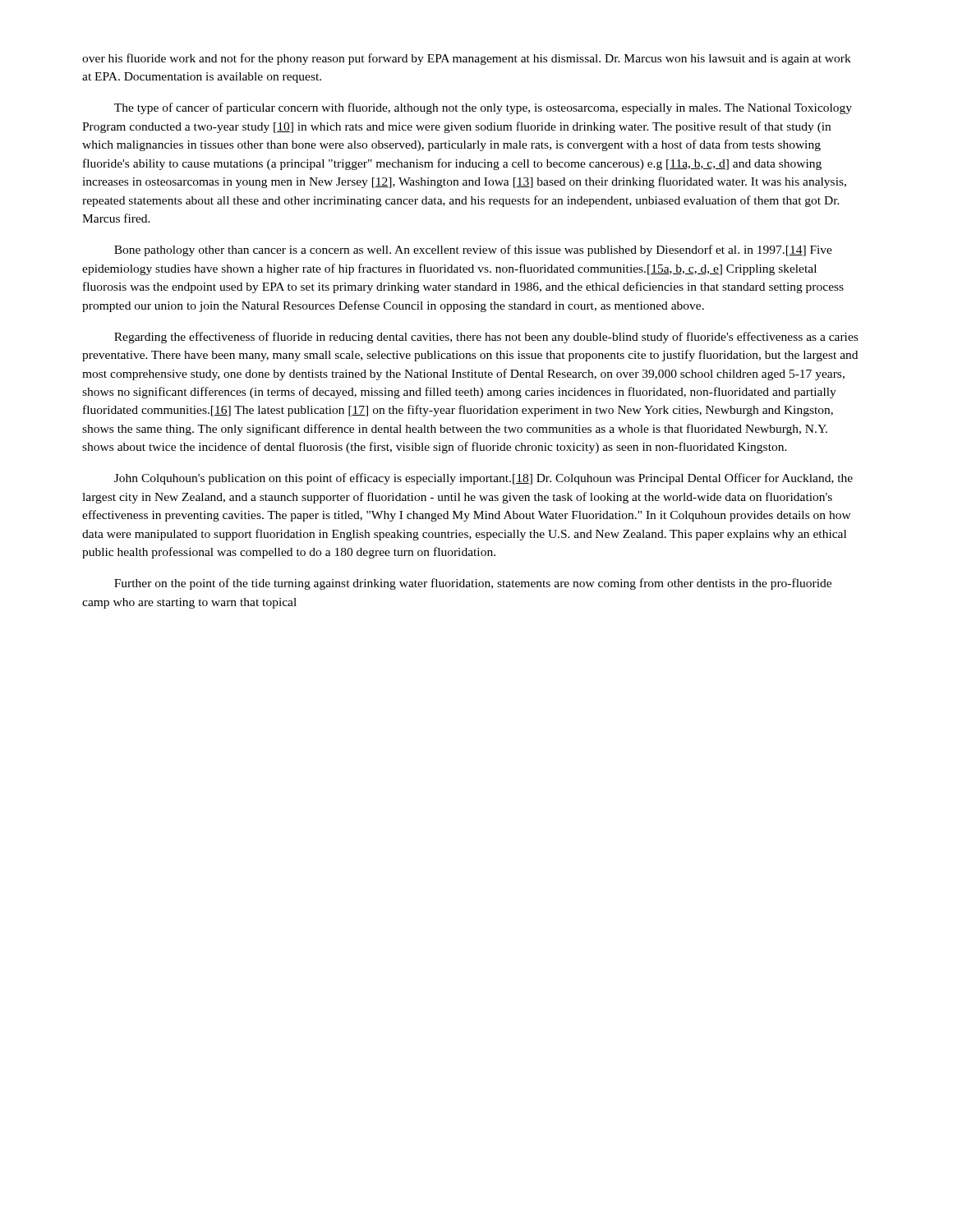Click on the passage starting "John Colquhoun's publication on this point of efficacy"
The image size is (953, 1232).
coord(472,515)
